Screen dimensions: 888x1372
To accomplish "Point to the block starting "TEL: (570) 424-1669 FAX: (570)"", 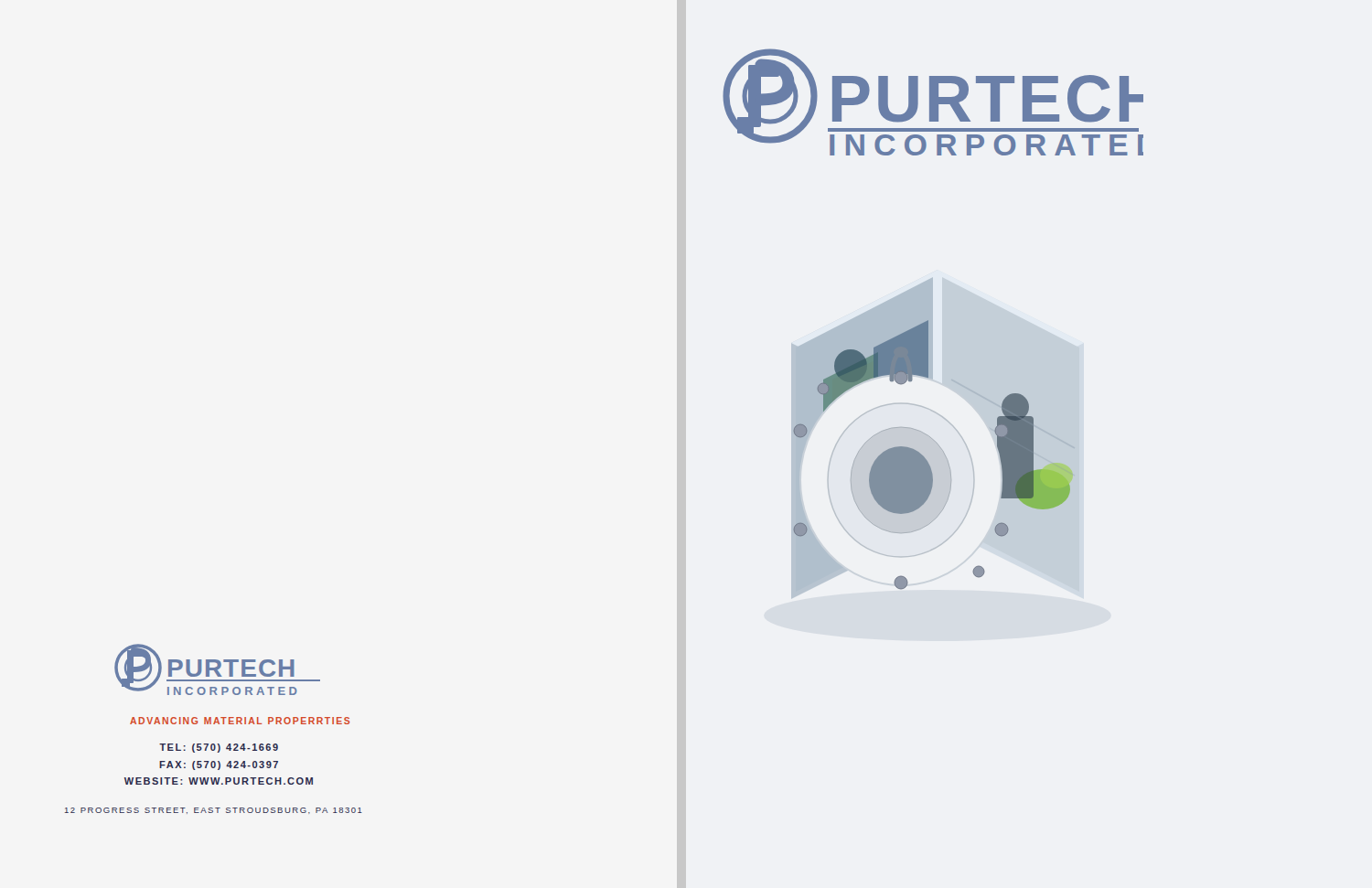I will click(x=220, y=764).
